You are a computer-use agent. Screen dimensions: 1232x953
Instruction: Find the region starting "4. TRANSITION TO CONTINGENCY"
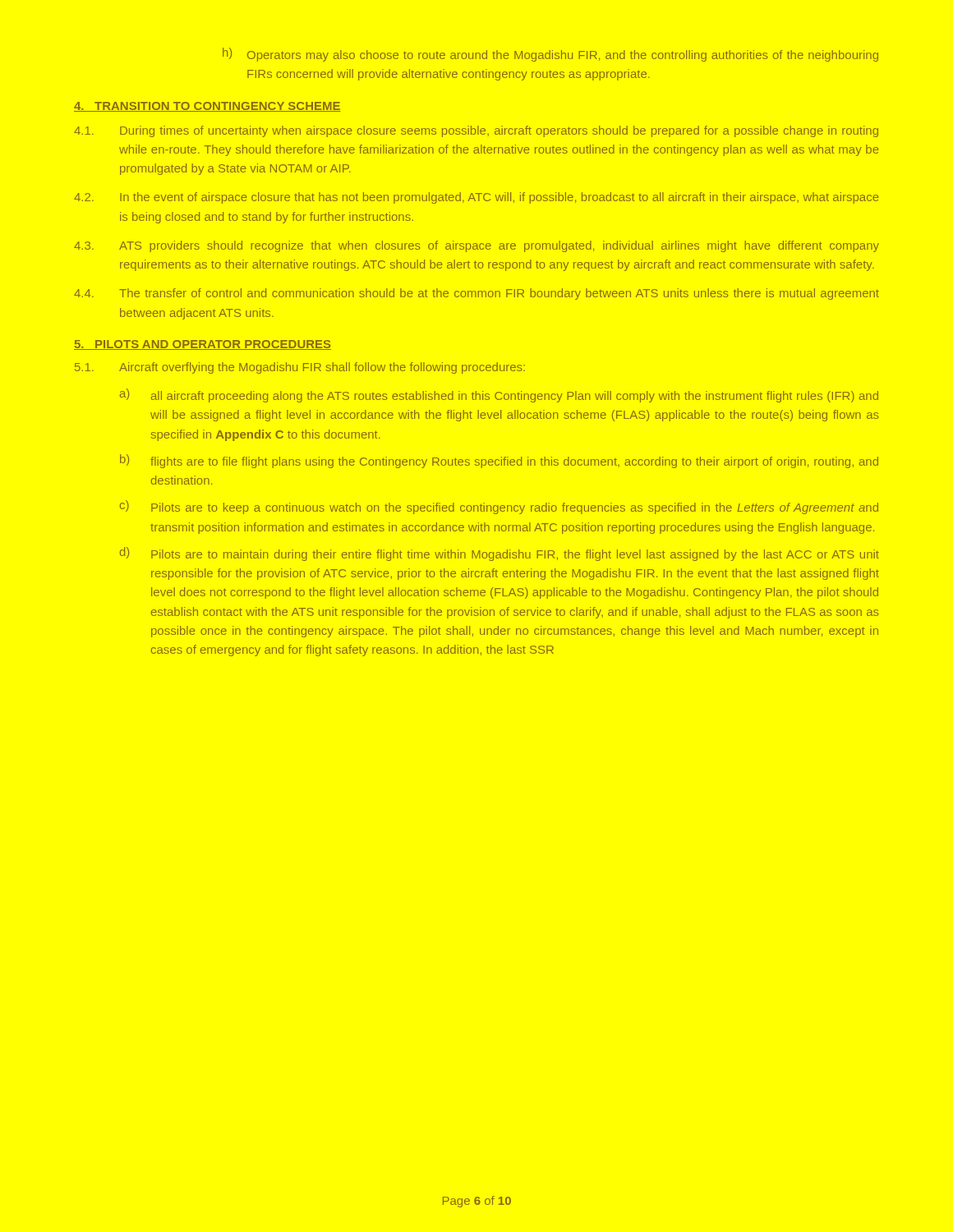point(207,105)
